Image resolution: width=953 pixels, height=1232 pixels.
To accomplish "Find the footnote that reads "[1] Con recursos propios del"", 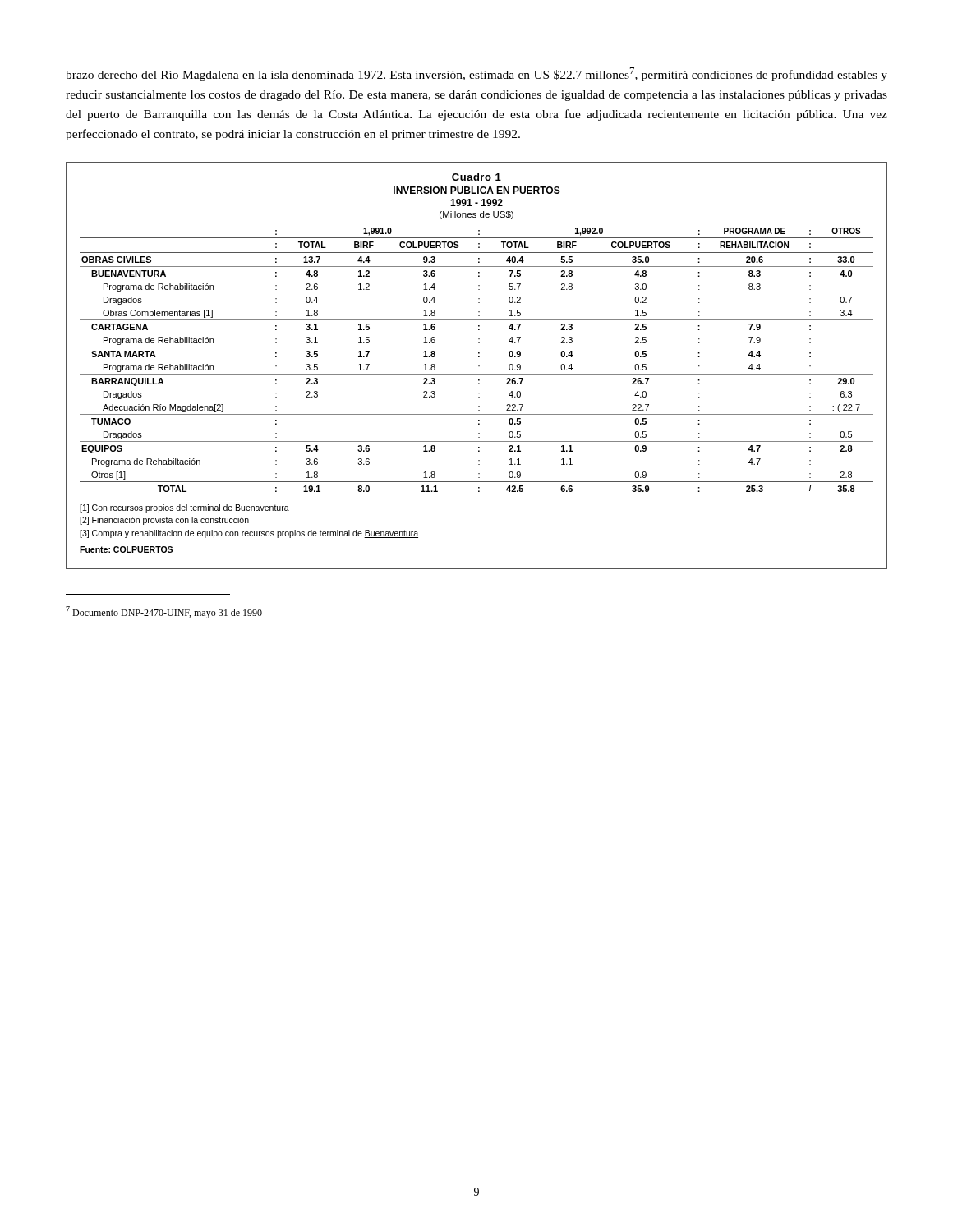I will pyautogui.click(x=184, y=507).
